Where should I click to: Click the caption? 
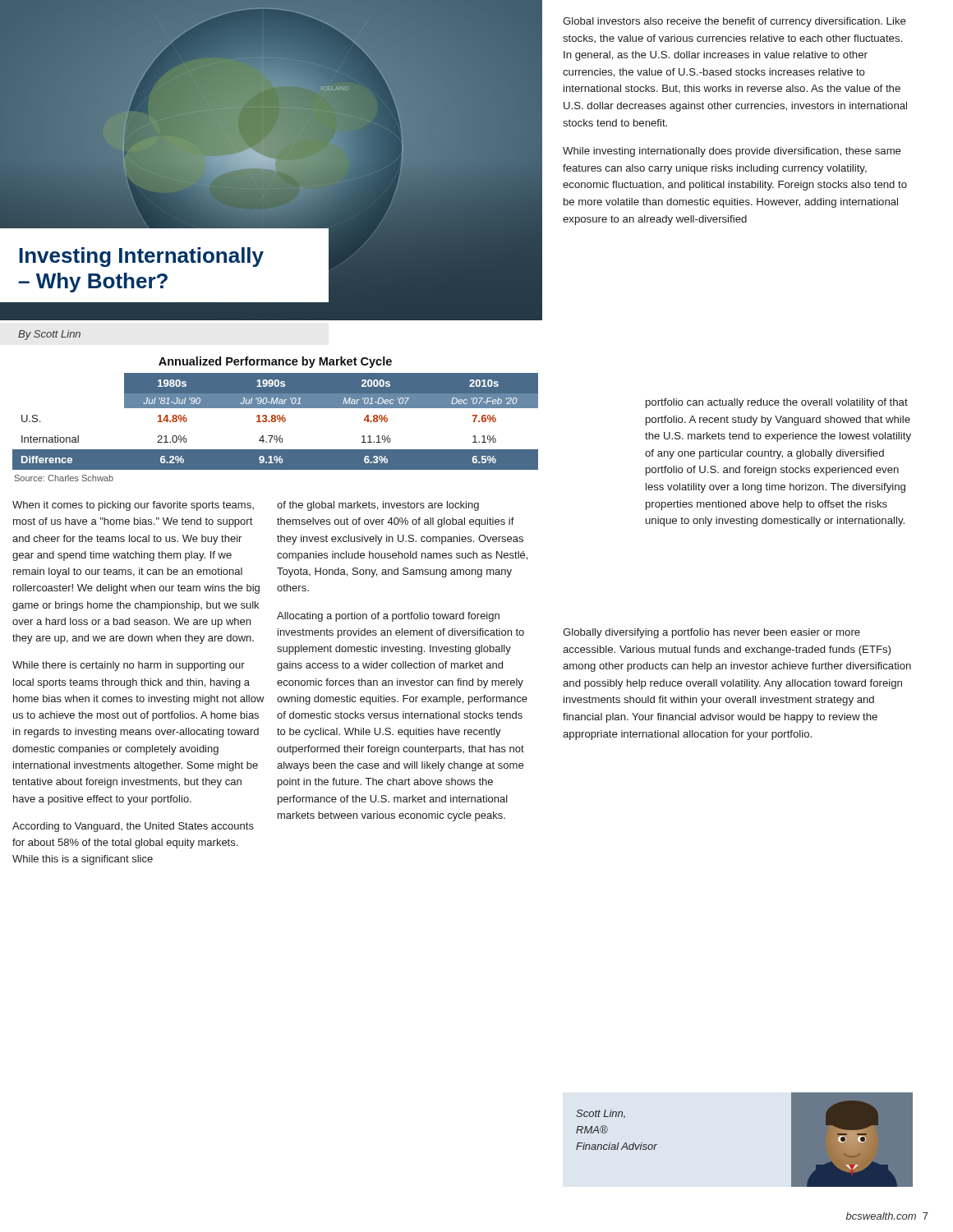click(x=50, y=334)
